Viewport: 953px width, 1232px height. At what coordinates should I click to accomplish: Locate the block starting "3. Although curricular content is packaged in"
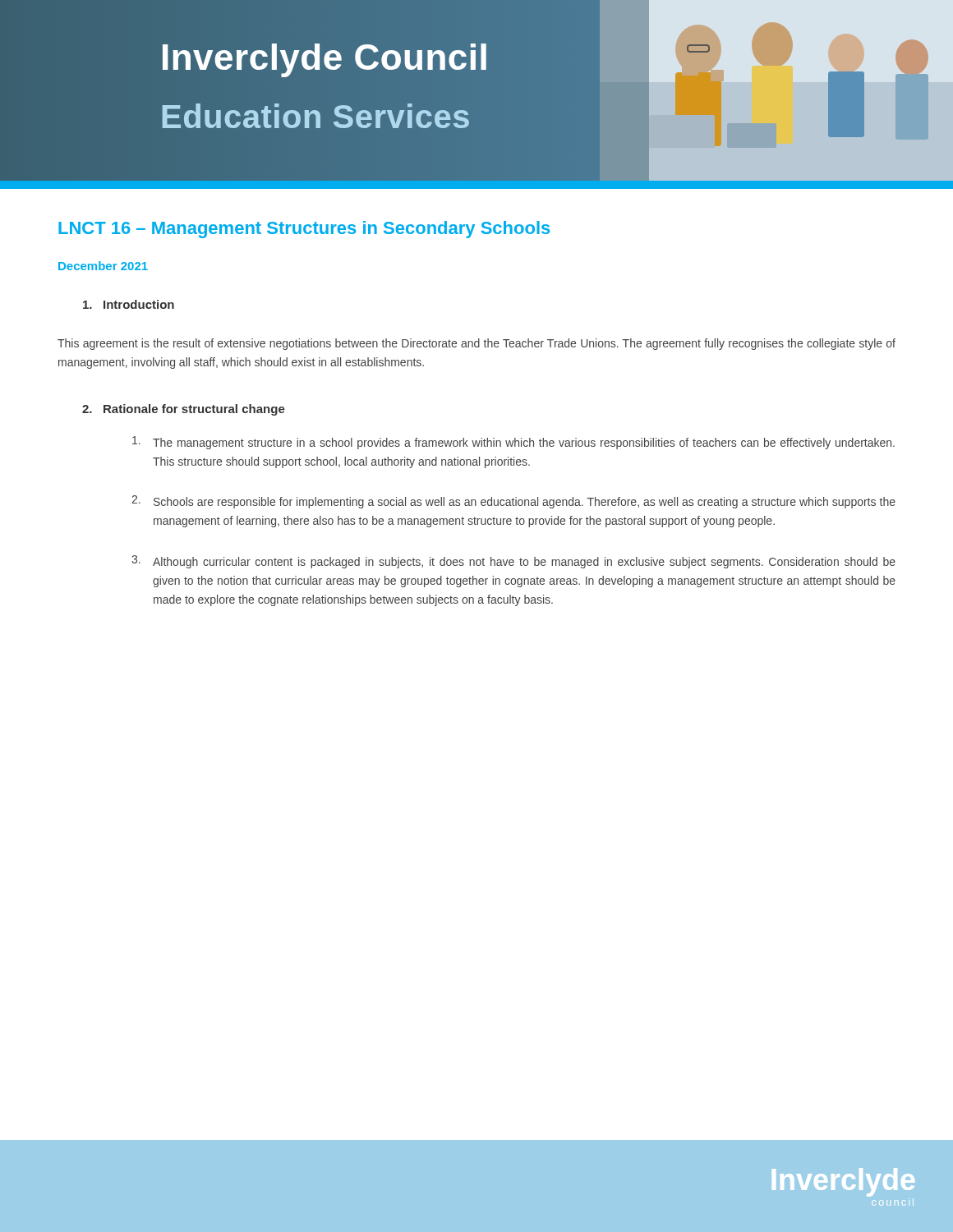513,581
